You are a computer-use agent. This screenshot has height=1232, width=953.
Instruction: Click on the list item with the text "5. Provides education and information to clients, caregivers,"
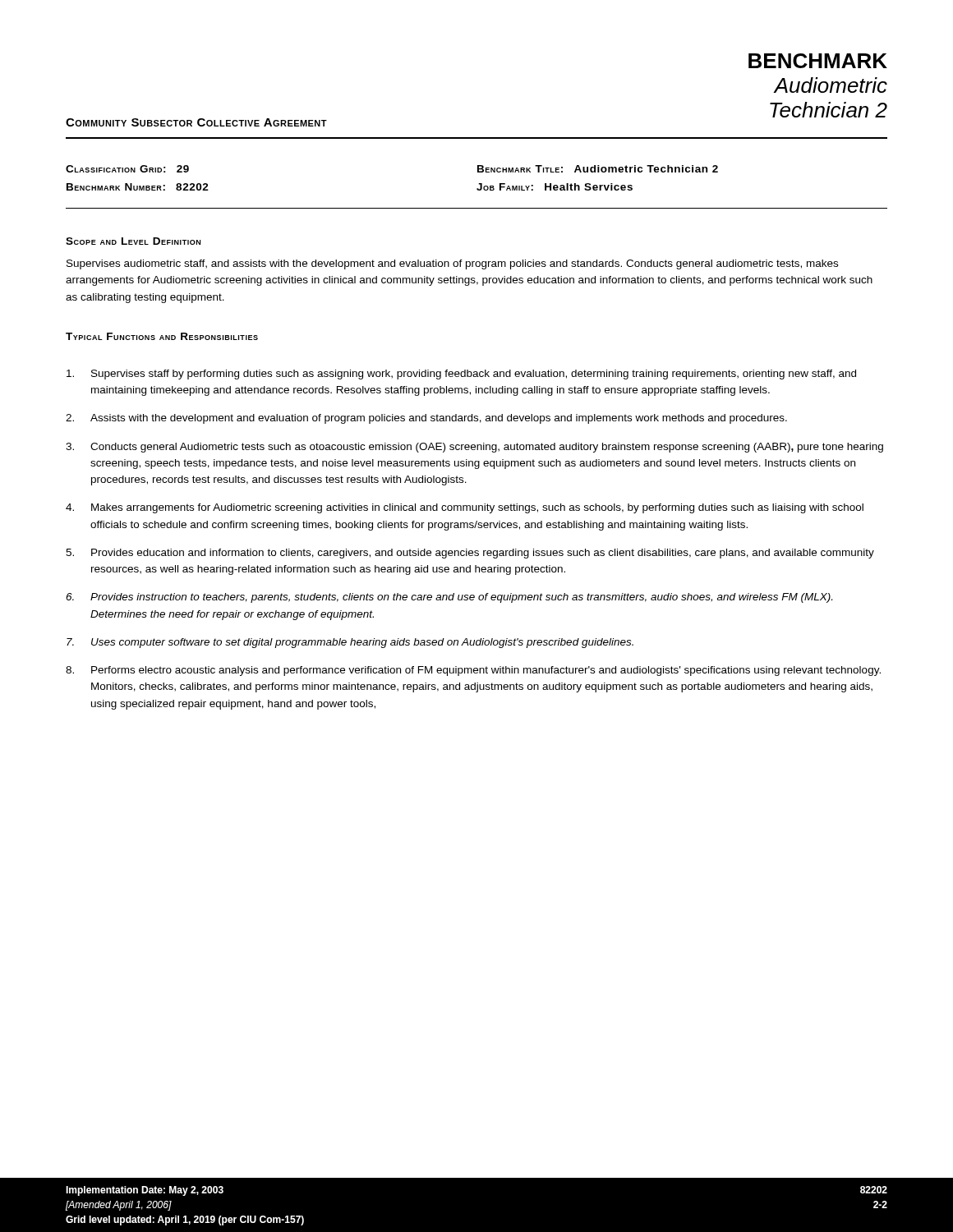tap(476, 561)
